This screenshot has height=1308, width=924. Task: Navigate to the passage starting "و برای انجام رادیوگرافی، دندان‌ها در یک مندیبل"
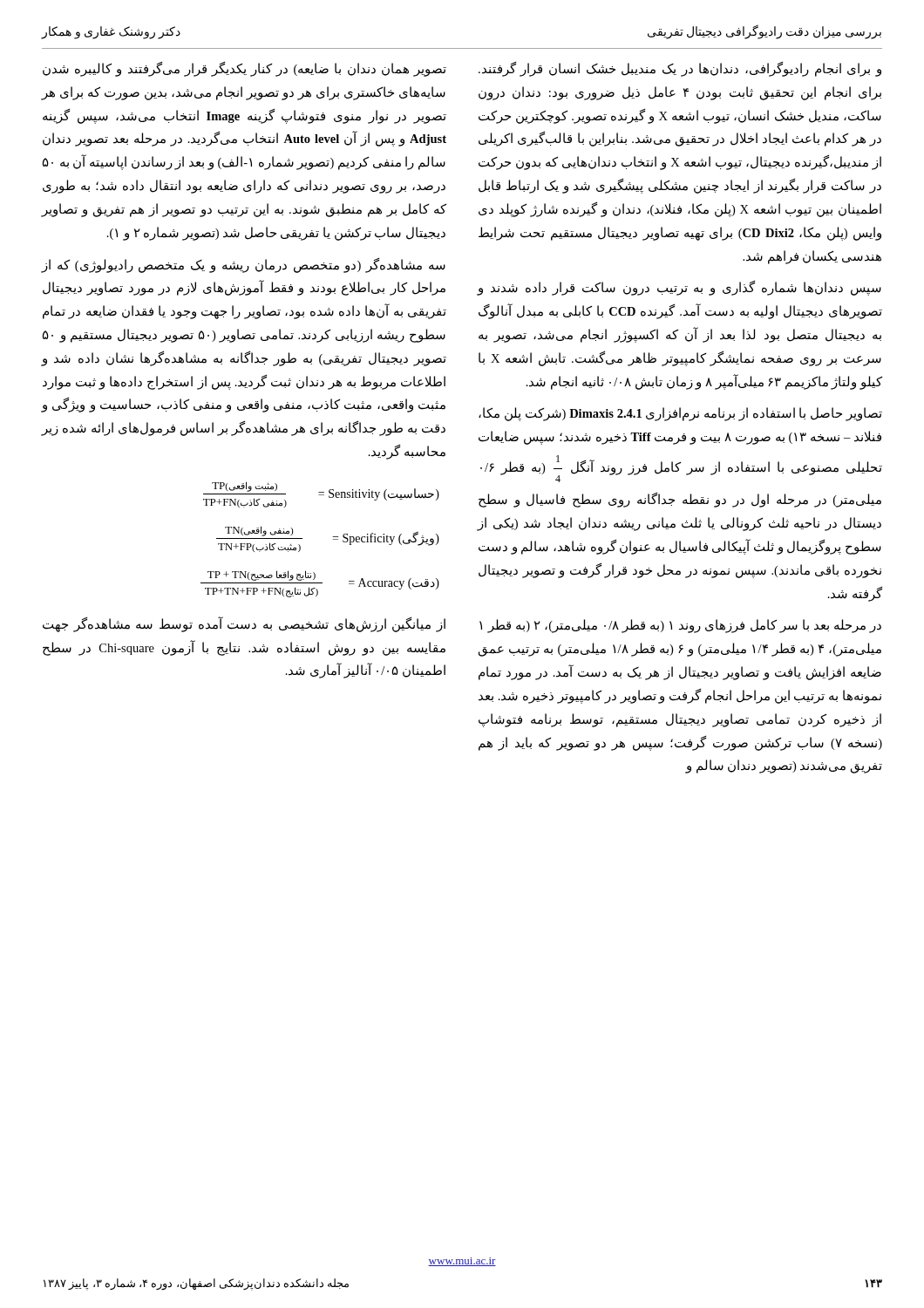(x=680, y=162)
